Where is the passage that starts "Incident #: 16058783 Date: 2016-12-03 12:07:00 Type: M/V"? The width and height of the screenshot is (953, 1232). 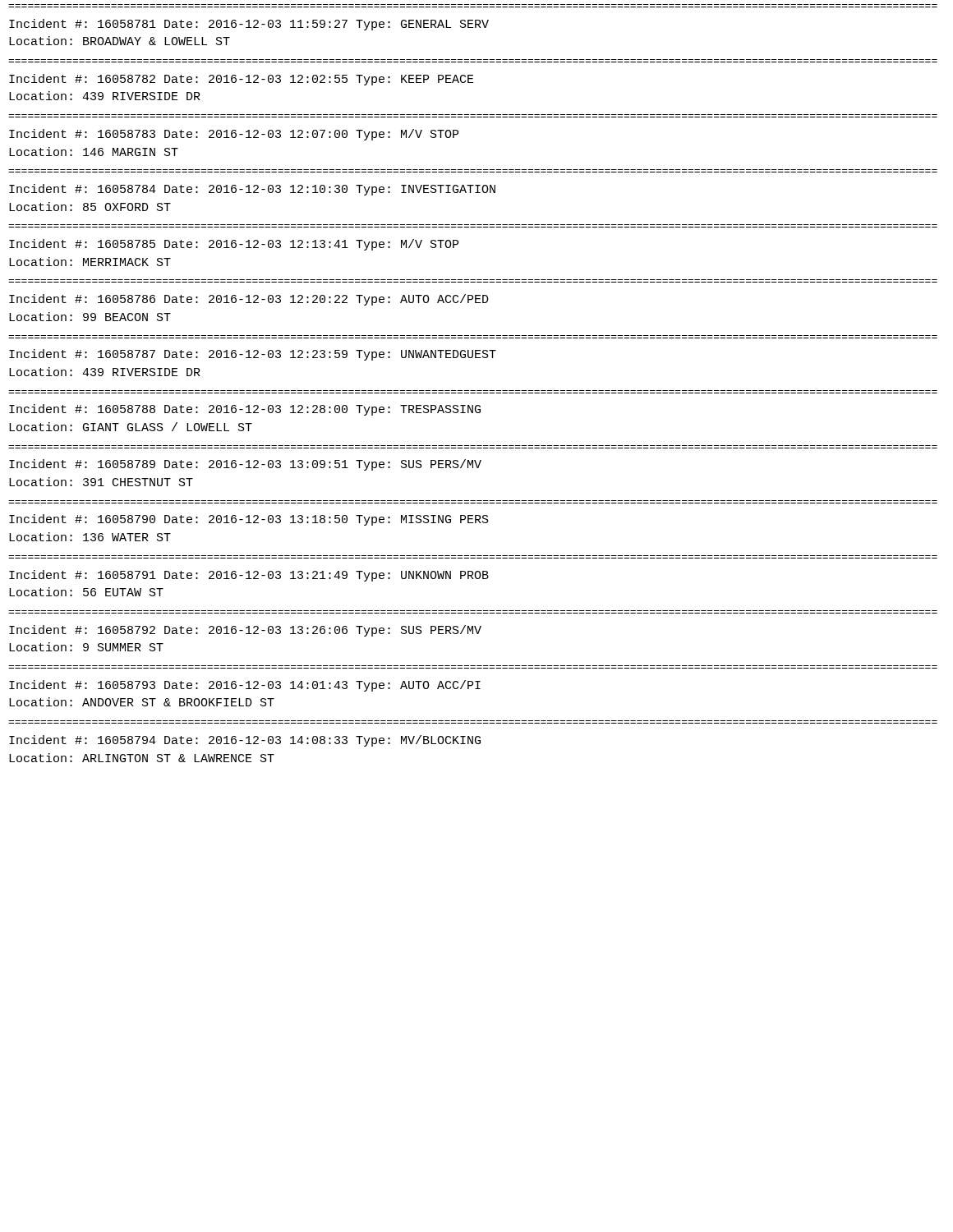click(x=234, y=135)
